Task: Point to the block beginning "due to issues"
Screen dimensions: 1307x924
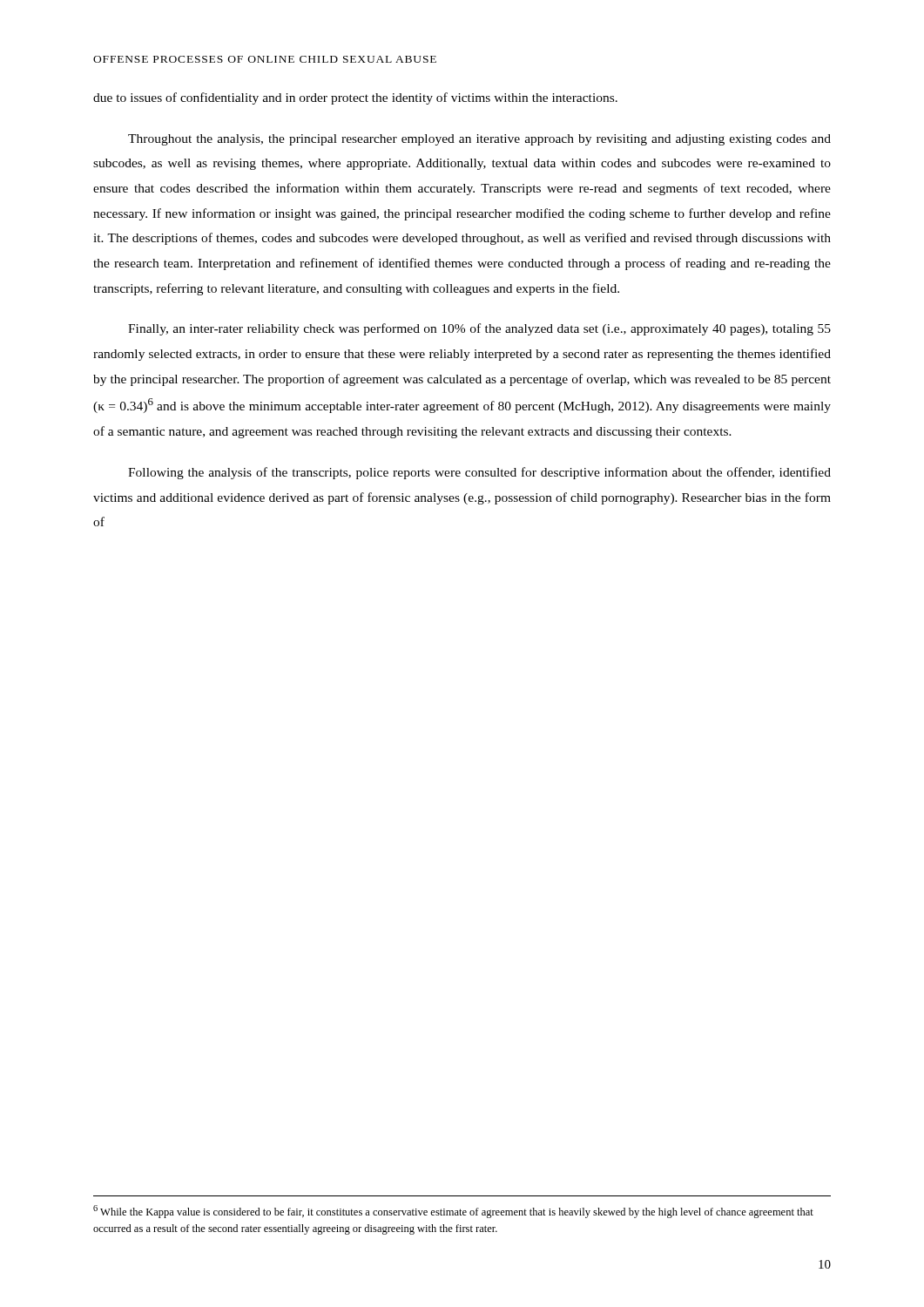Action: [x=355, y=98]
